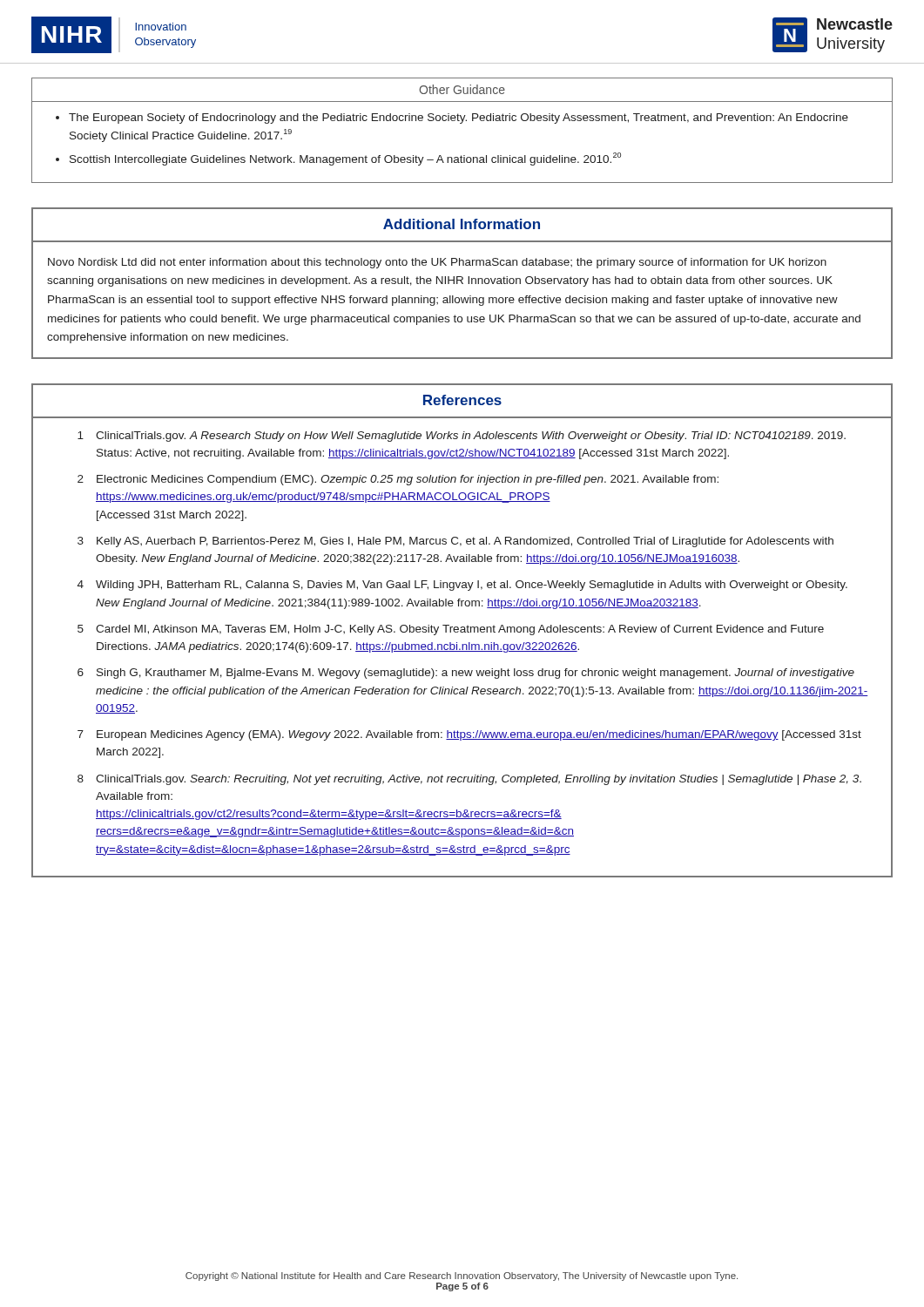Locate the text starting "2 Electronic Medicines Compendium (EMC). Ozempic"
Image resolution: width=924 pixels, height=1307 pixels.
[x=462, y=497]
